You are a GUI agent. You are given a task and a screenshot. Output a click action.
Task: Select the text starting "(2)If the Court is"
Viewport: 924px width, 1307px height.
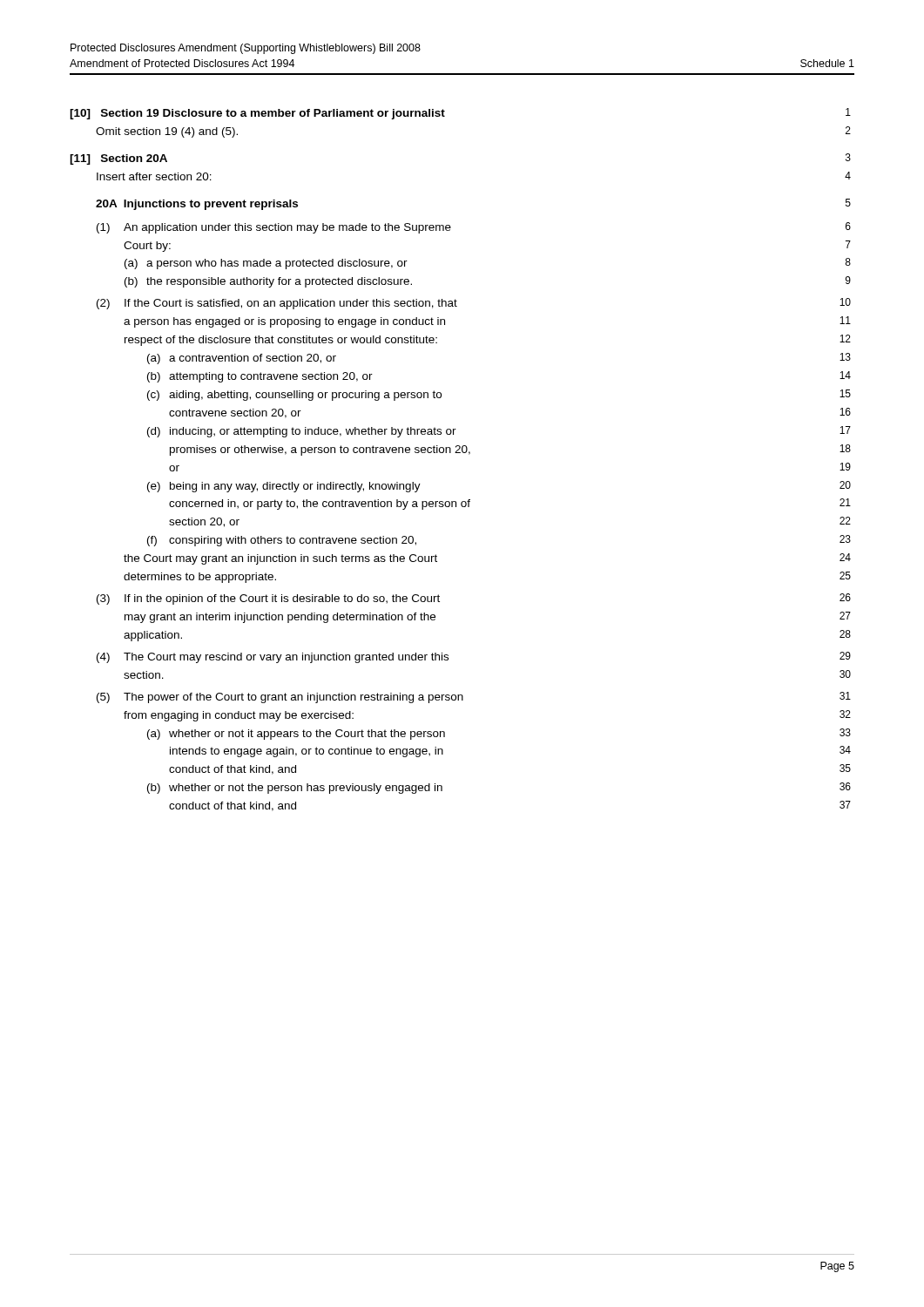[x=462, y=441]
